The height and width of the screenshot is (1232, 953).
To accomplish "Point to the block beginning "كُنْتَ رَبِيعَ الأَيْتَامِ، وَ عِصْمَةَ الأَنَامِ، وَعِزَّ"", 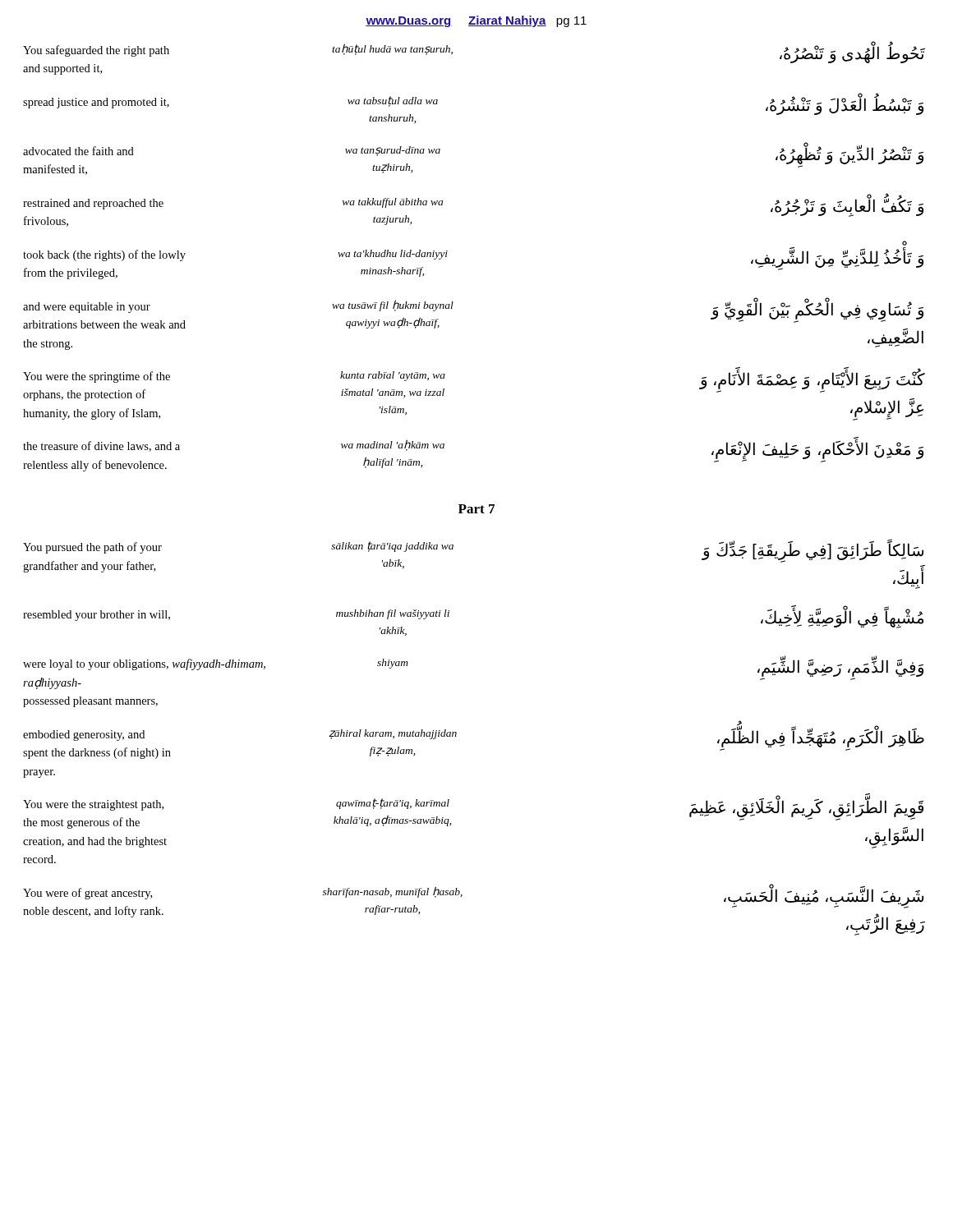I will click(812, 393).
